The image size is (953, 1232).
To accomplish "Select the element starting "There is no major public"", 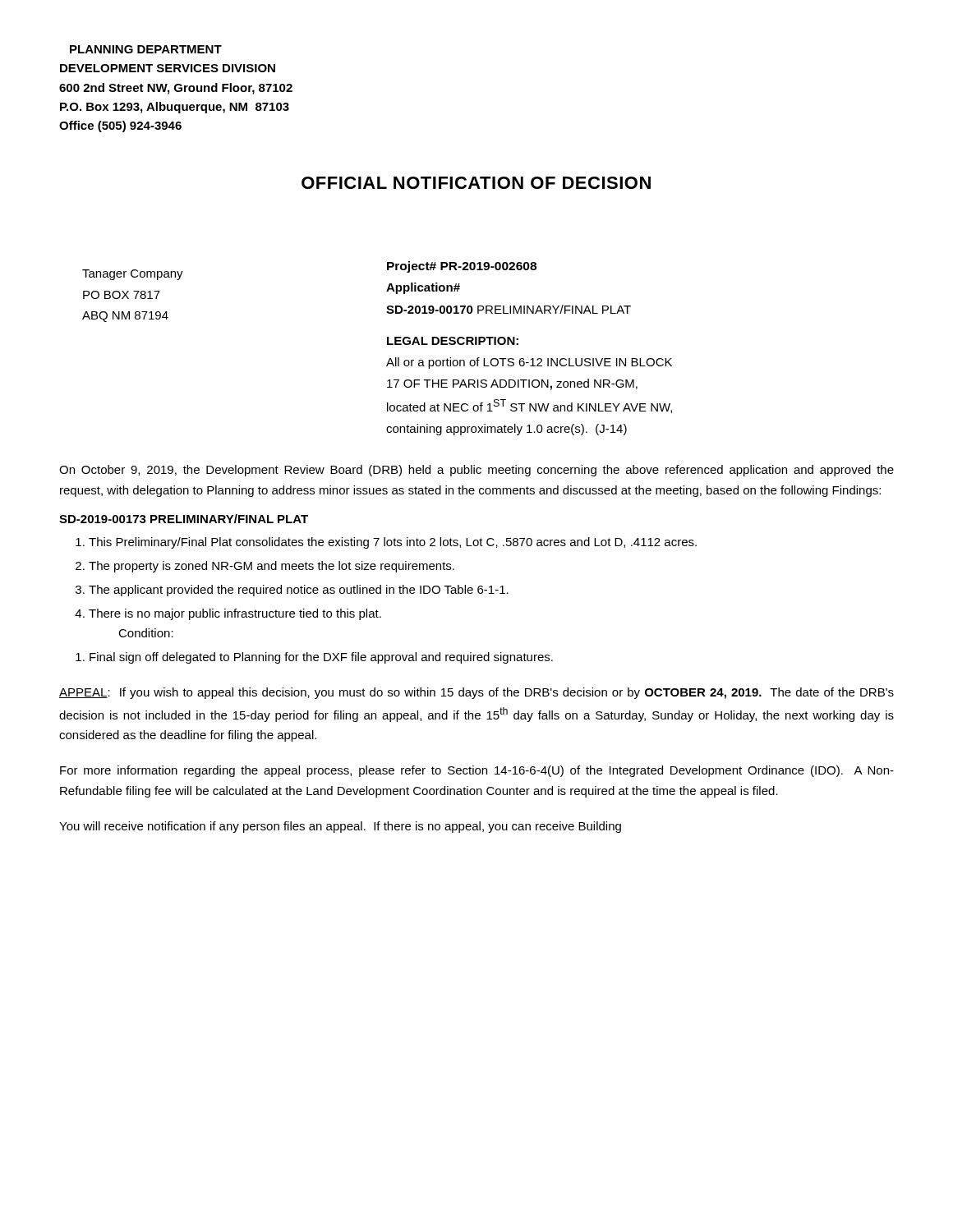I will [235, 614].
